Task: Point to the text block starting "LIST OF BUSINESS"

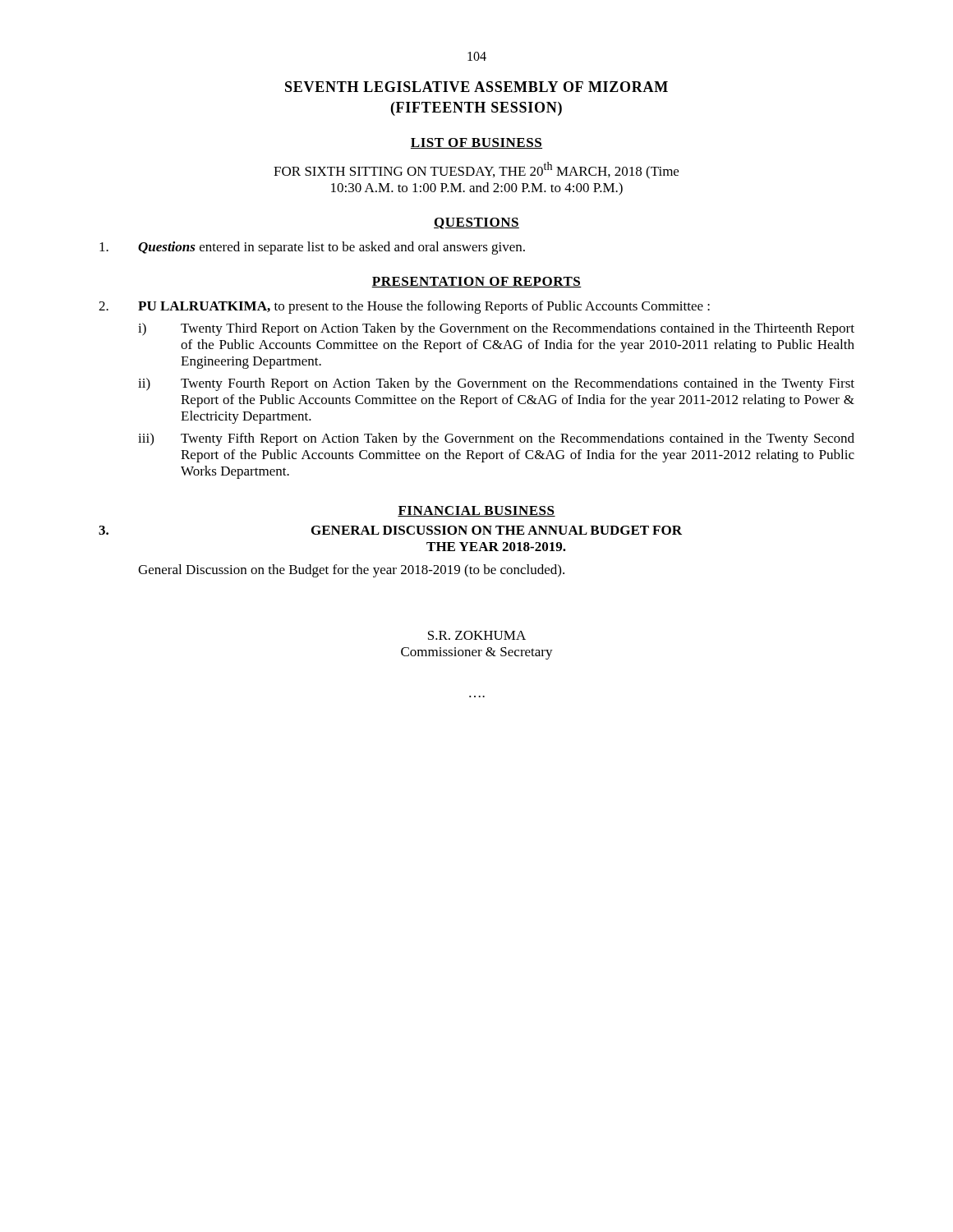Action: click(476, 142)
